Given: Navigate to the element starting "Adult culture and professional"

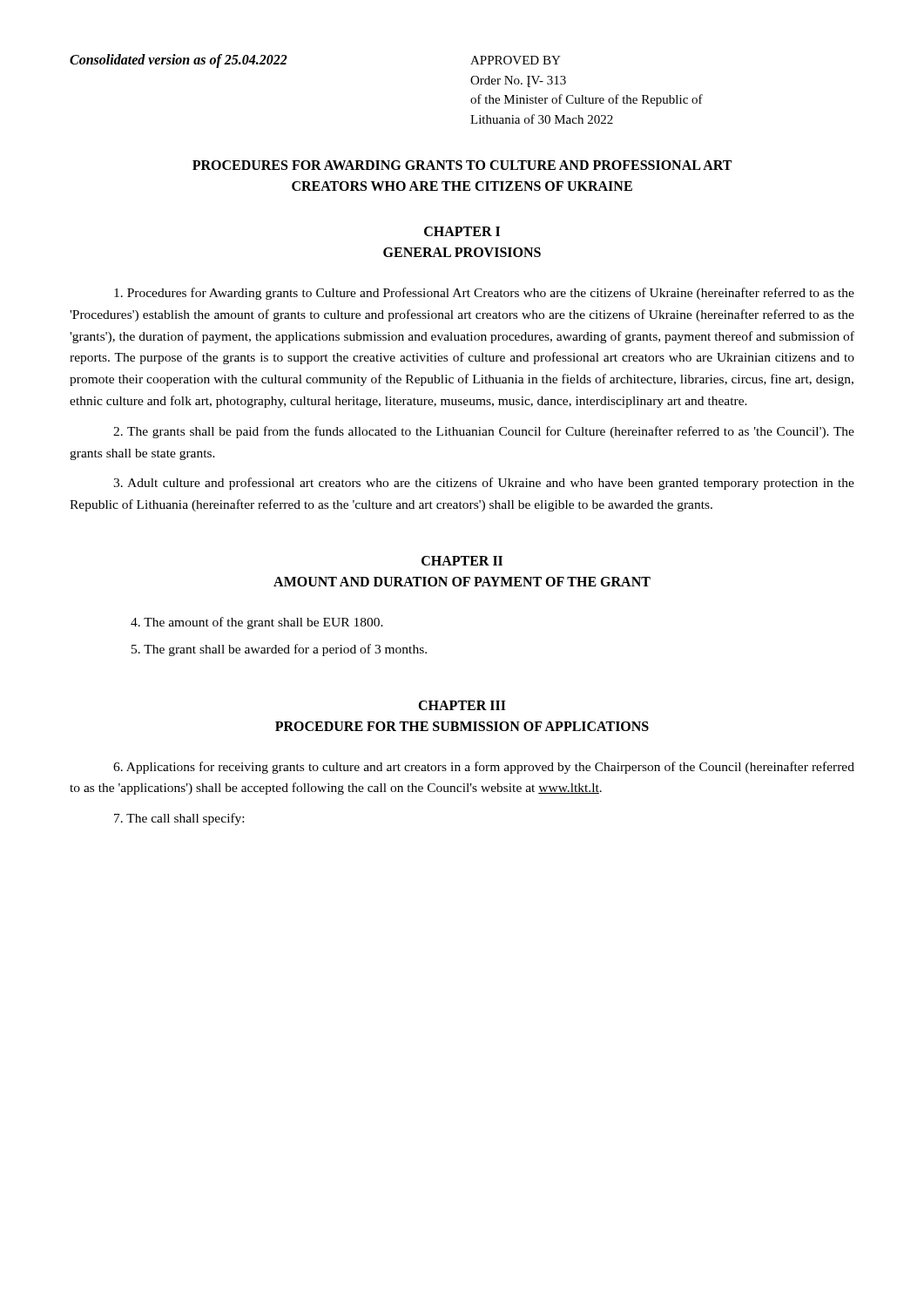Looking at the screenshot, I should click(462, 493).
